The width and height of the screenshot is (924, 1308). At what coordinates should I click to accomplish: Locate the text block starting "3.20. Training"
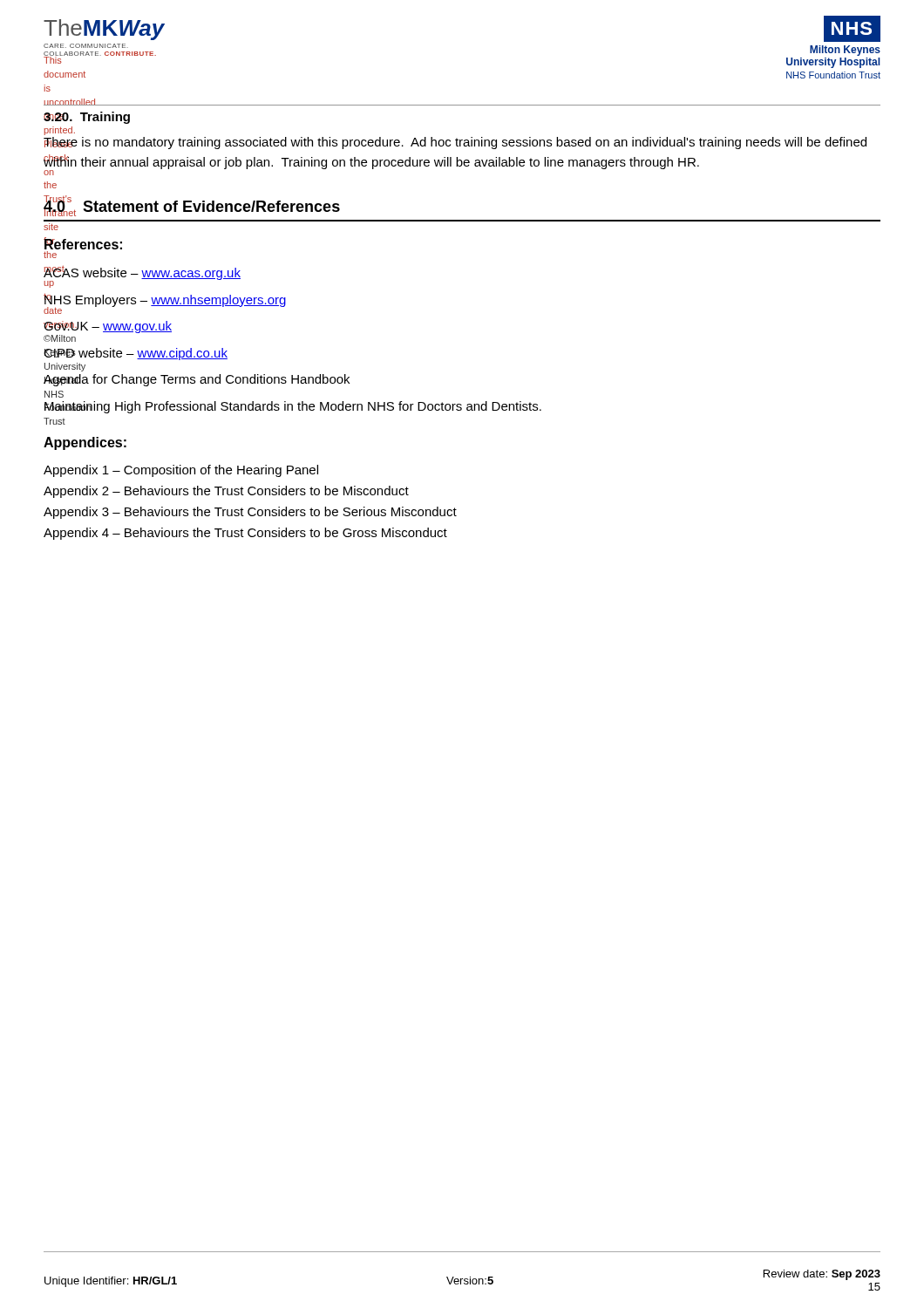(x=87, y=116)
